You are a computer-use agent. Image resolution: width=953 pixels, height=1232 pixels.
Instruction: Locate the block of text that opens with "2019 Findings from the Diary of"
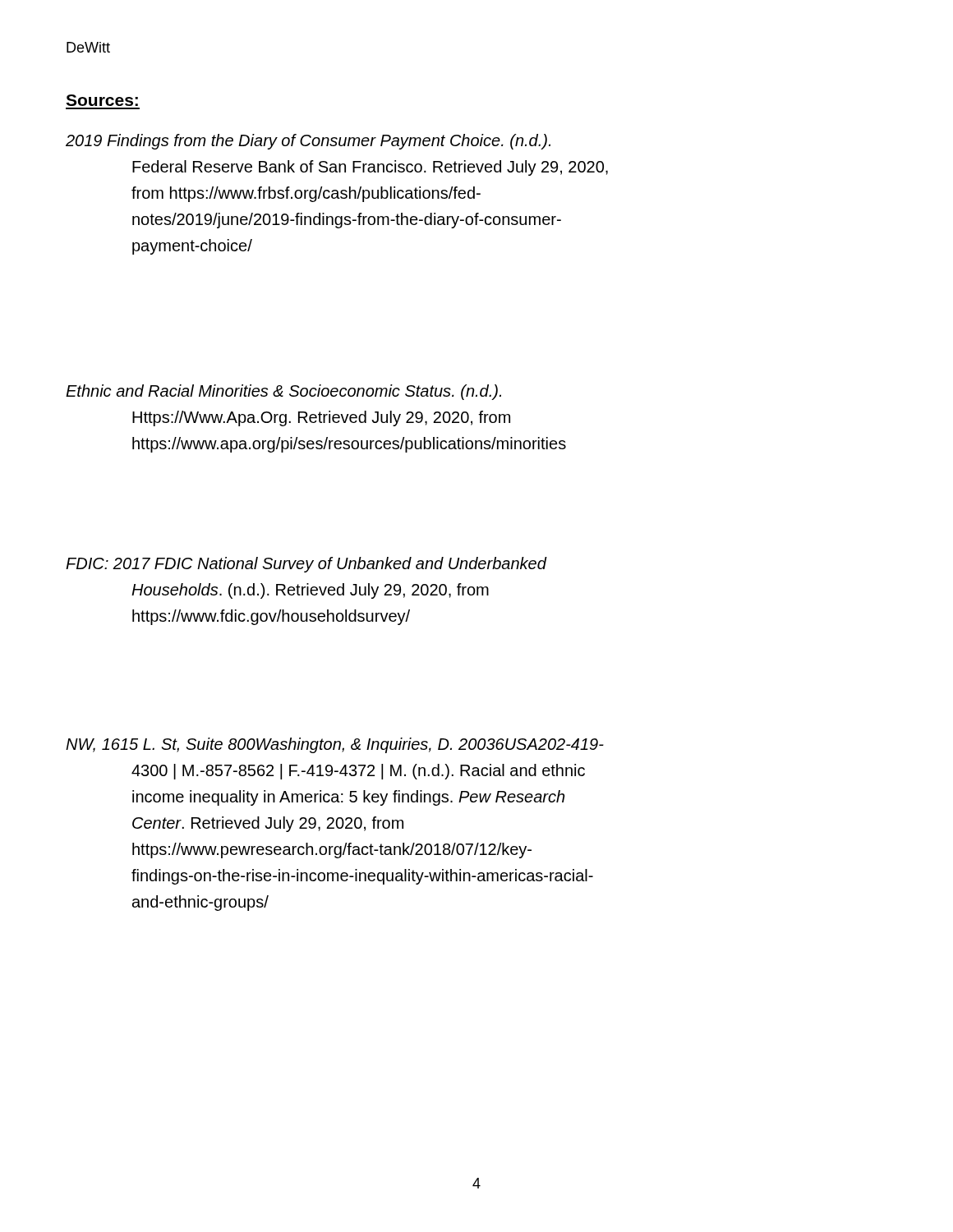(x=476, y=193)
